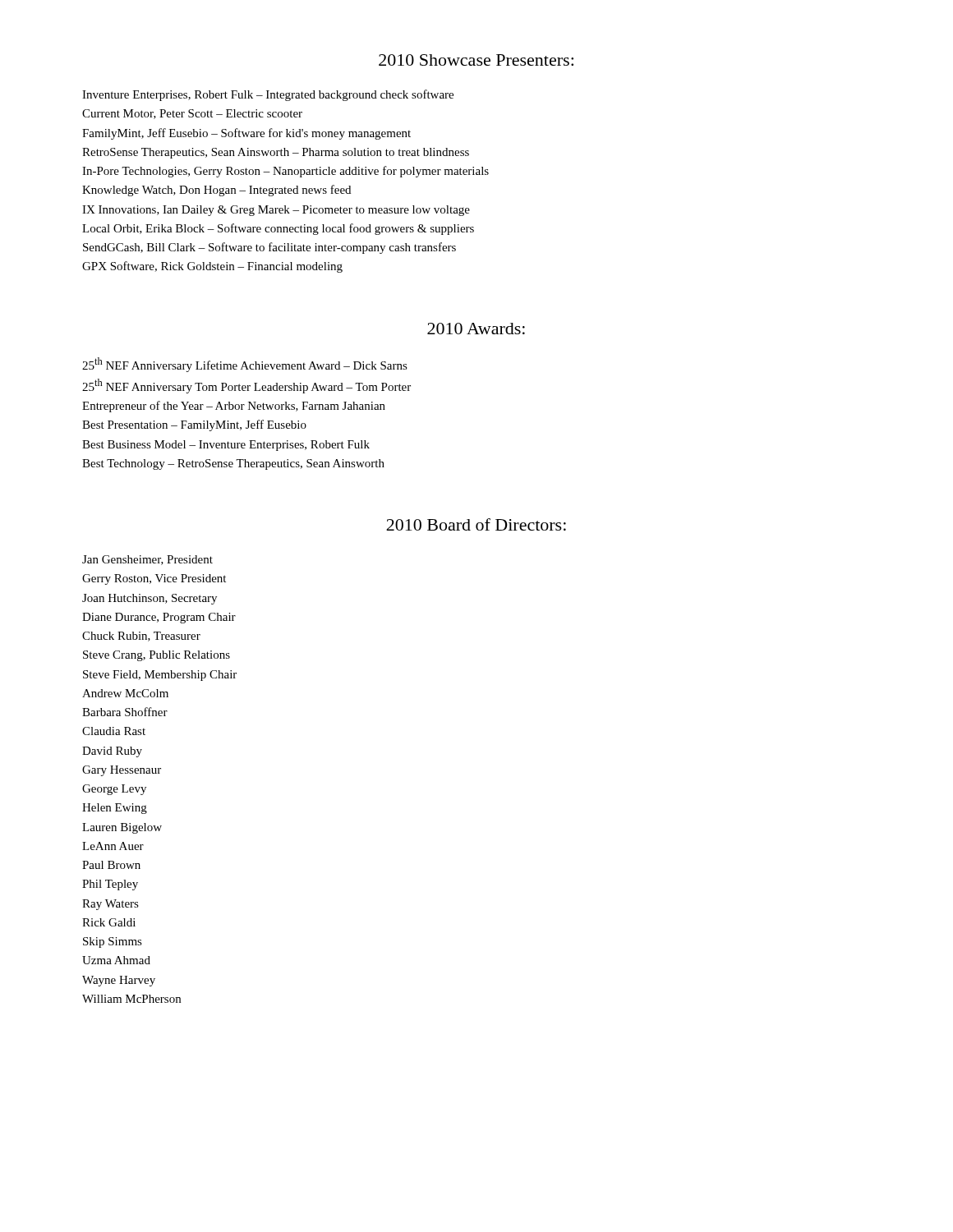Viewport: 953px width, 1232px height.
Task: Find the region starting "2010 Showcase Presenters:"
Action: tap(476, 60)
